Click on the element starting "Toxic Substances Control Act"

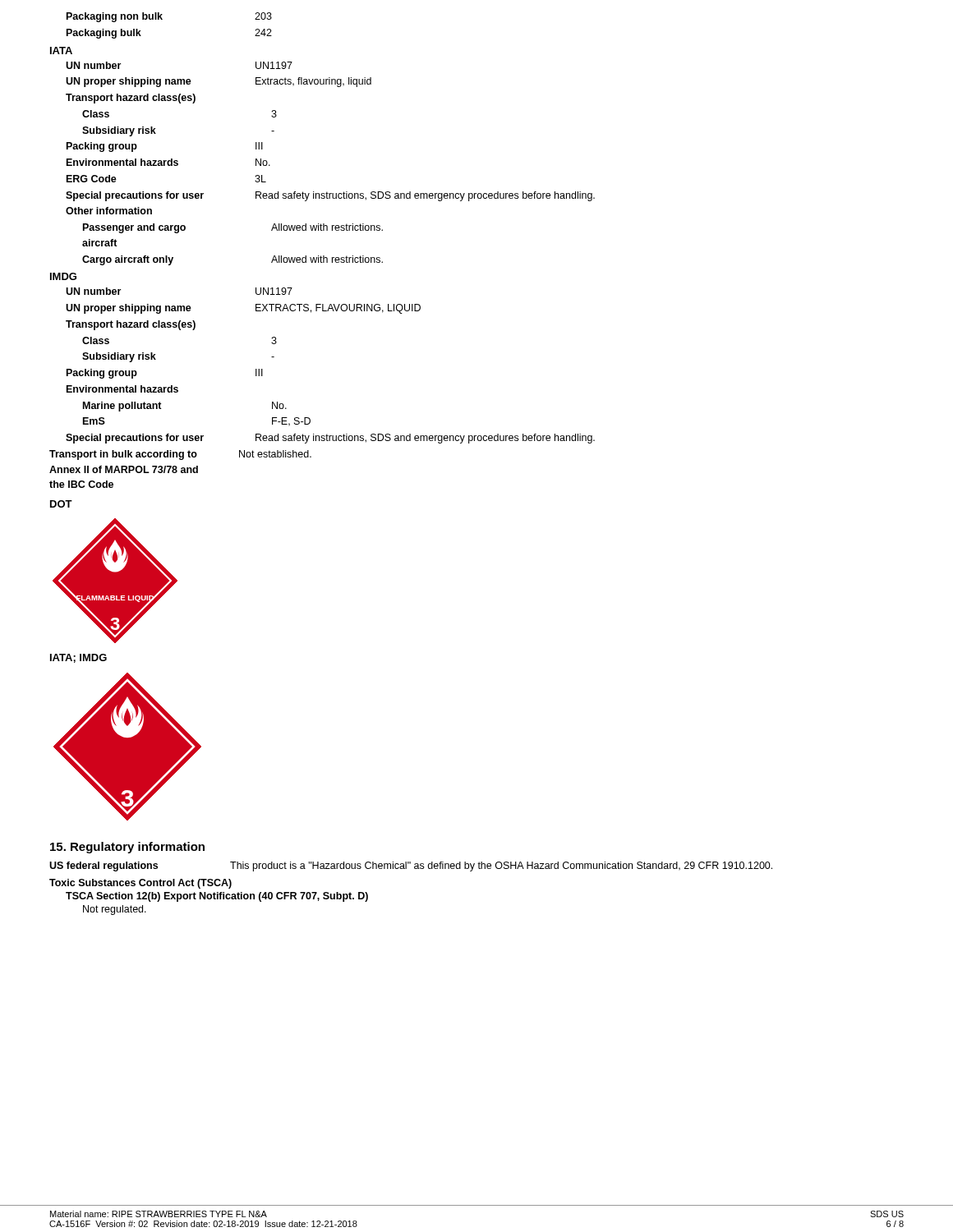click(x=140, y=884)
